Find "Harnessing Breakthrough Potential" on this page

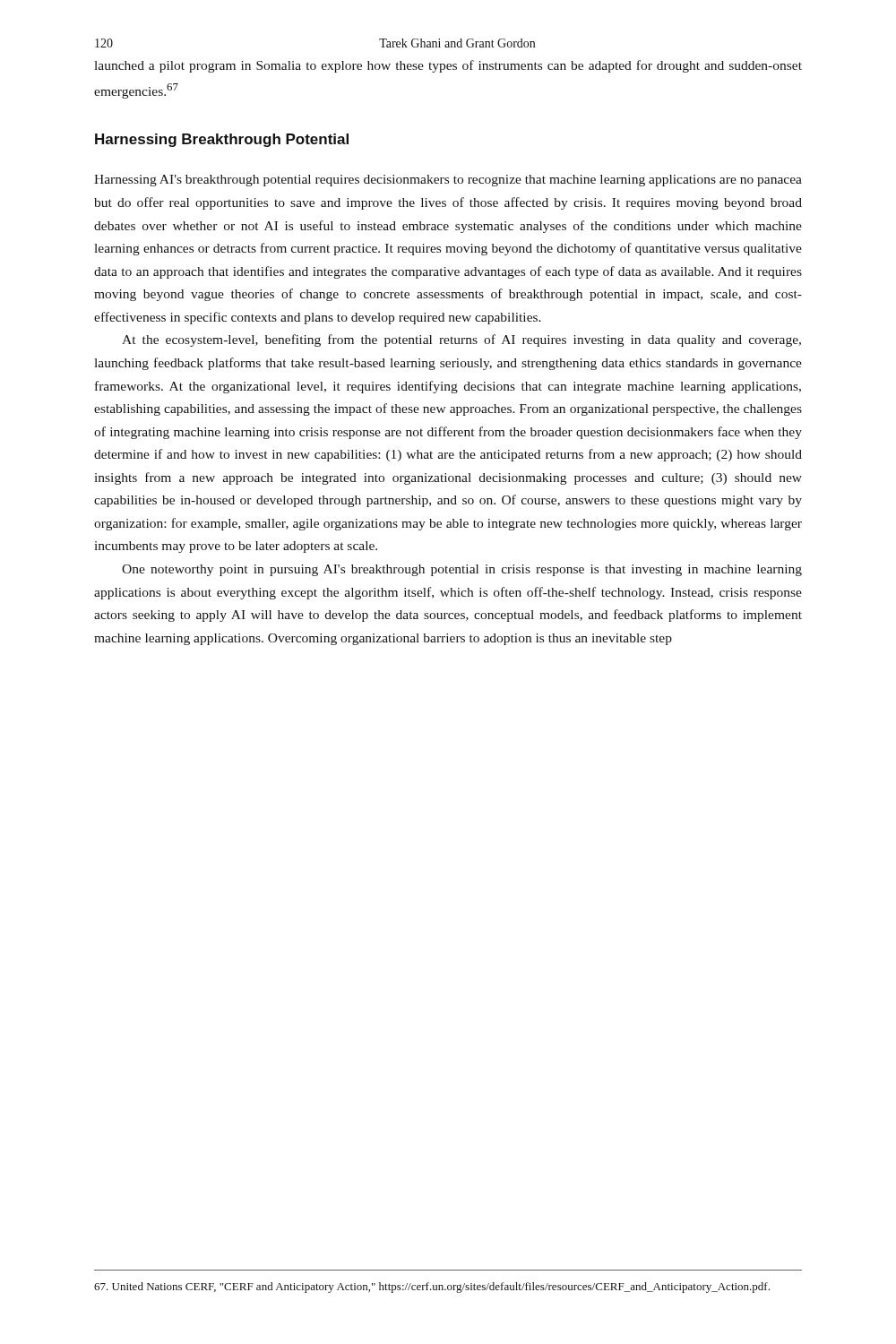point(222,140)
